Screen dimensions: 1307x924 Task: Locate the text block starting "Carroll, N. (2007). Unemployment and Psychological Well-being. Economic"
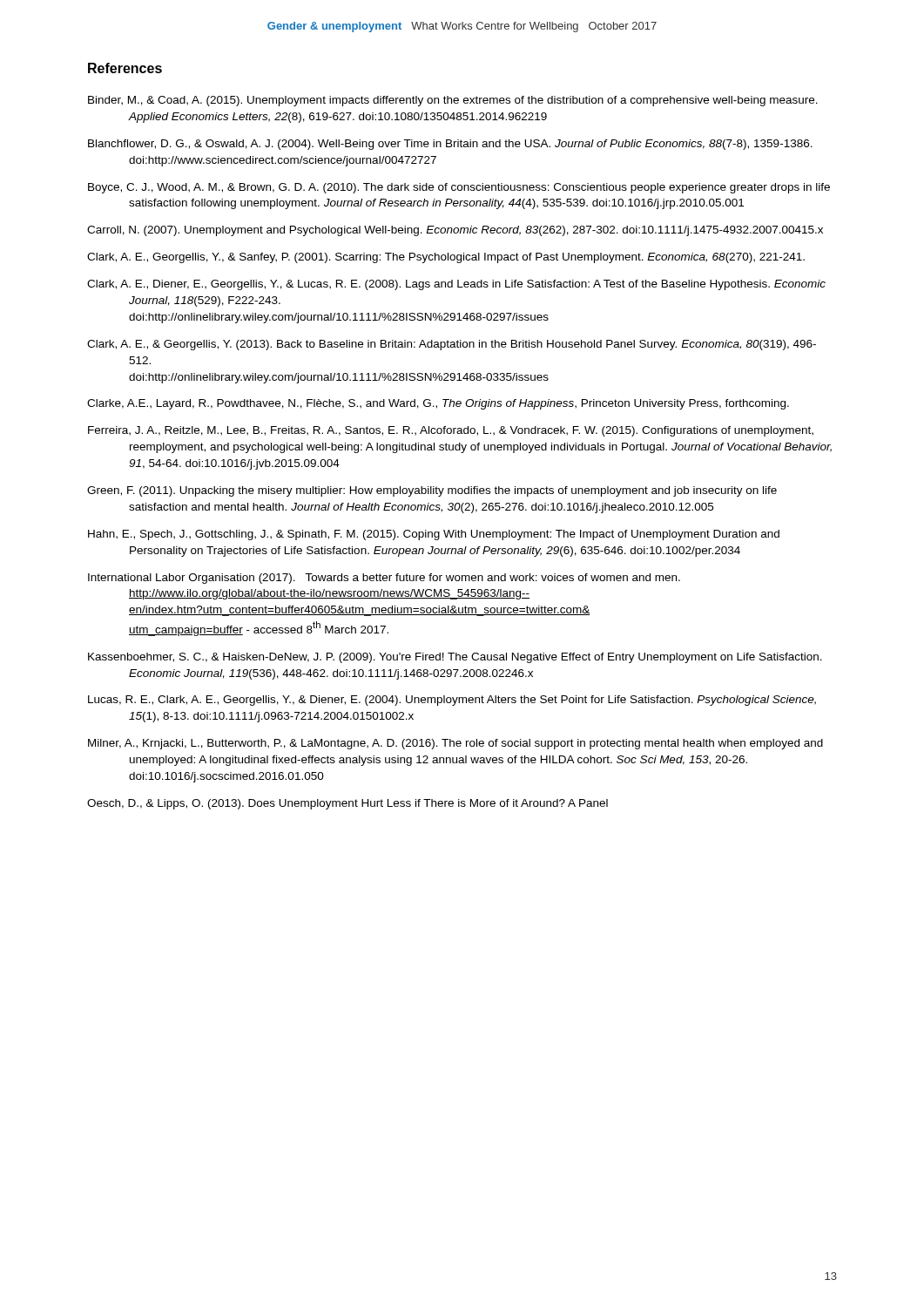pos(455,230)
